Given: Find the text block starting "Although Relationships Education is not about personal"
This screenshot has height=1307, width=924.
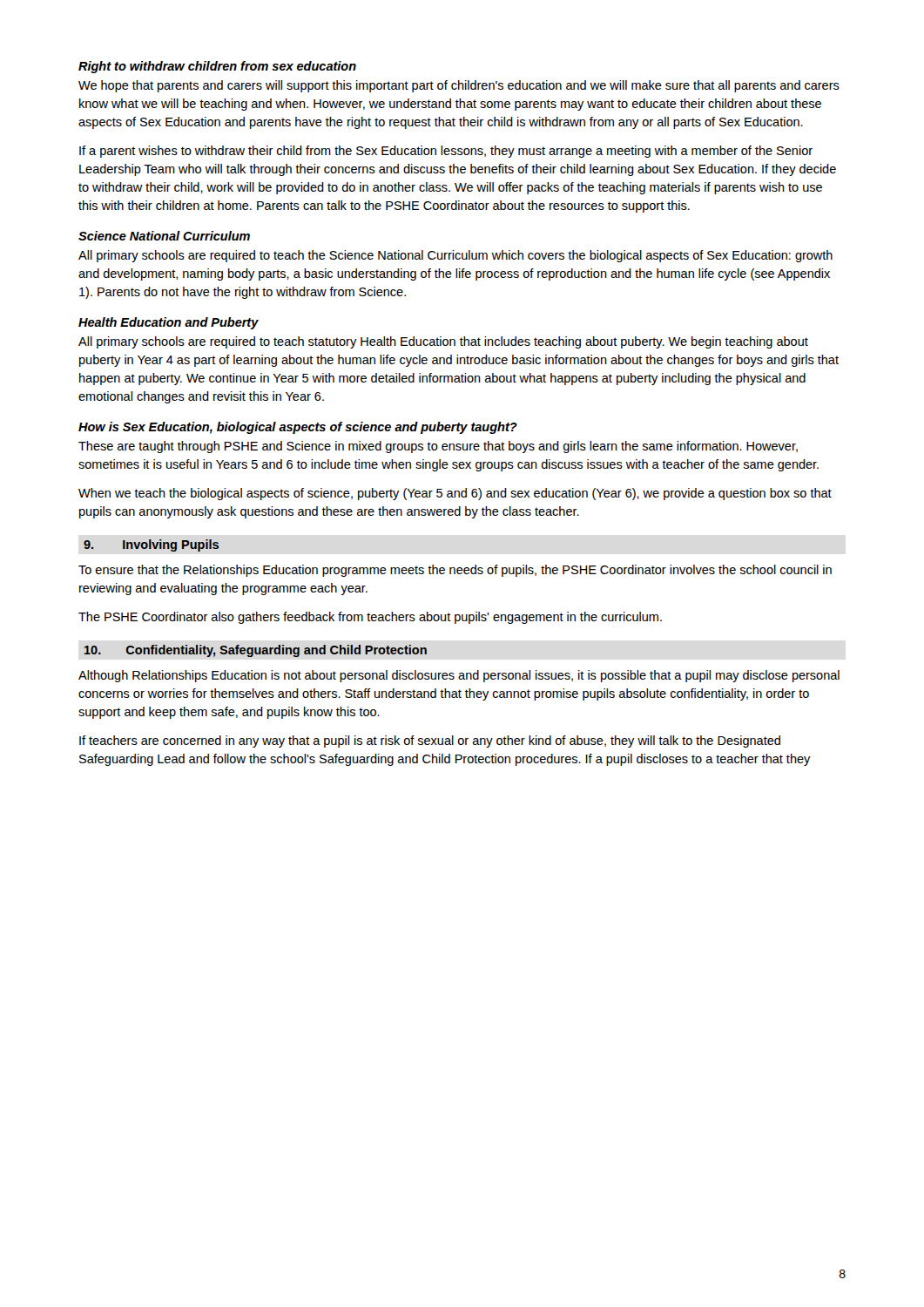Looking at the screenshot, I should (x=462, y=694).
